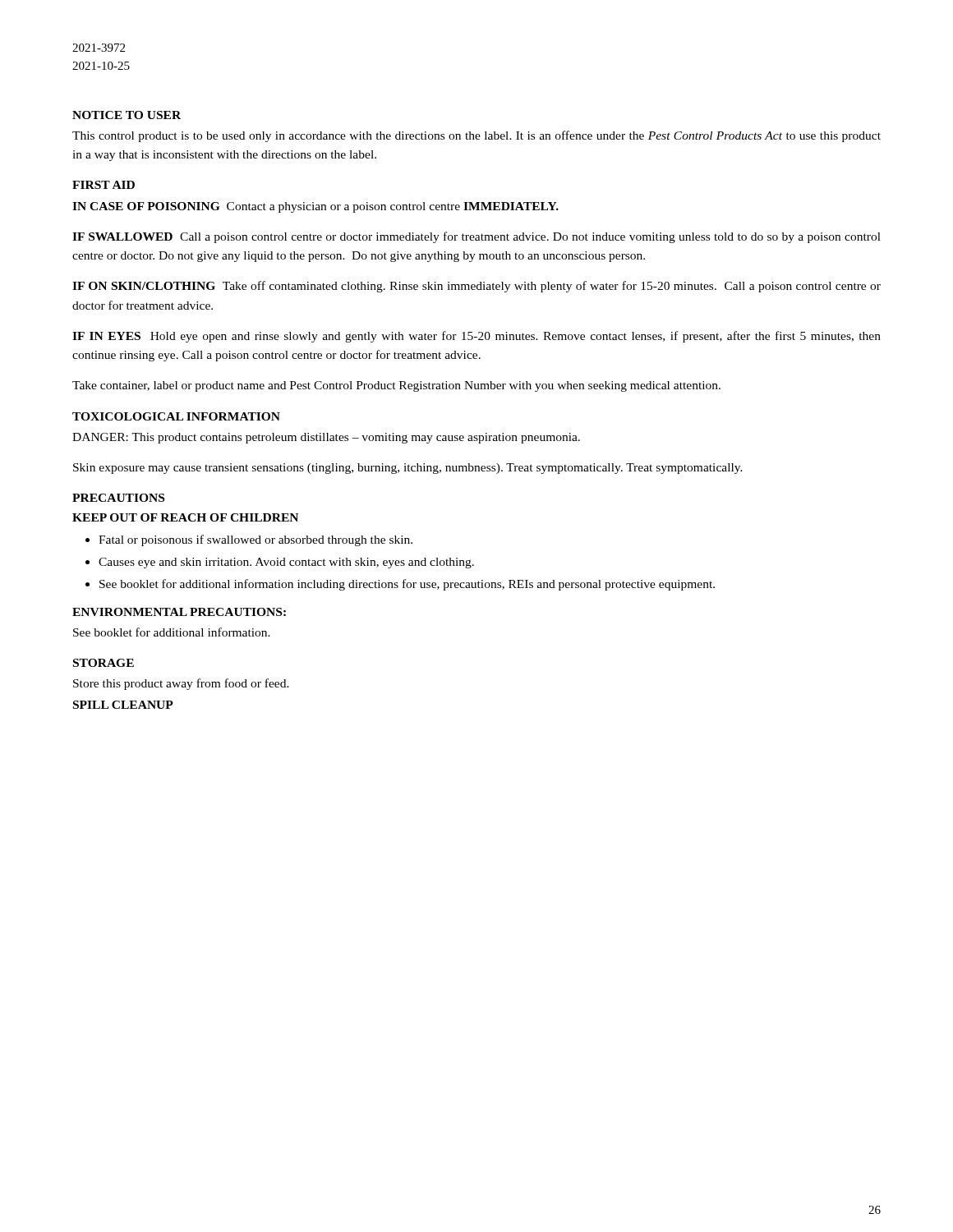Select the list item with the text "Fatal or poisonous if swallowed or"
953x1232 pixels.
[476, 561]
